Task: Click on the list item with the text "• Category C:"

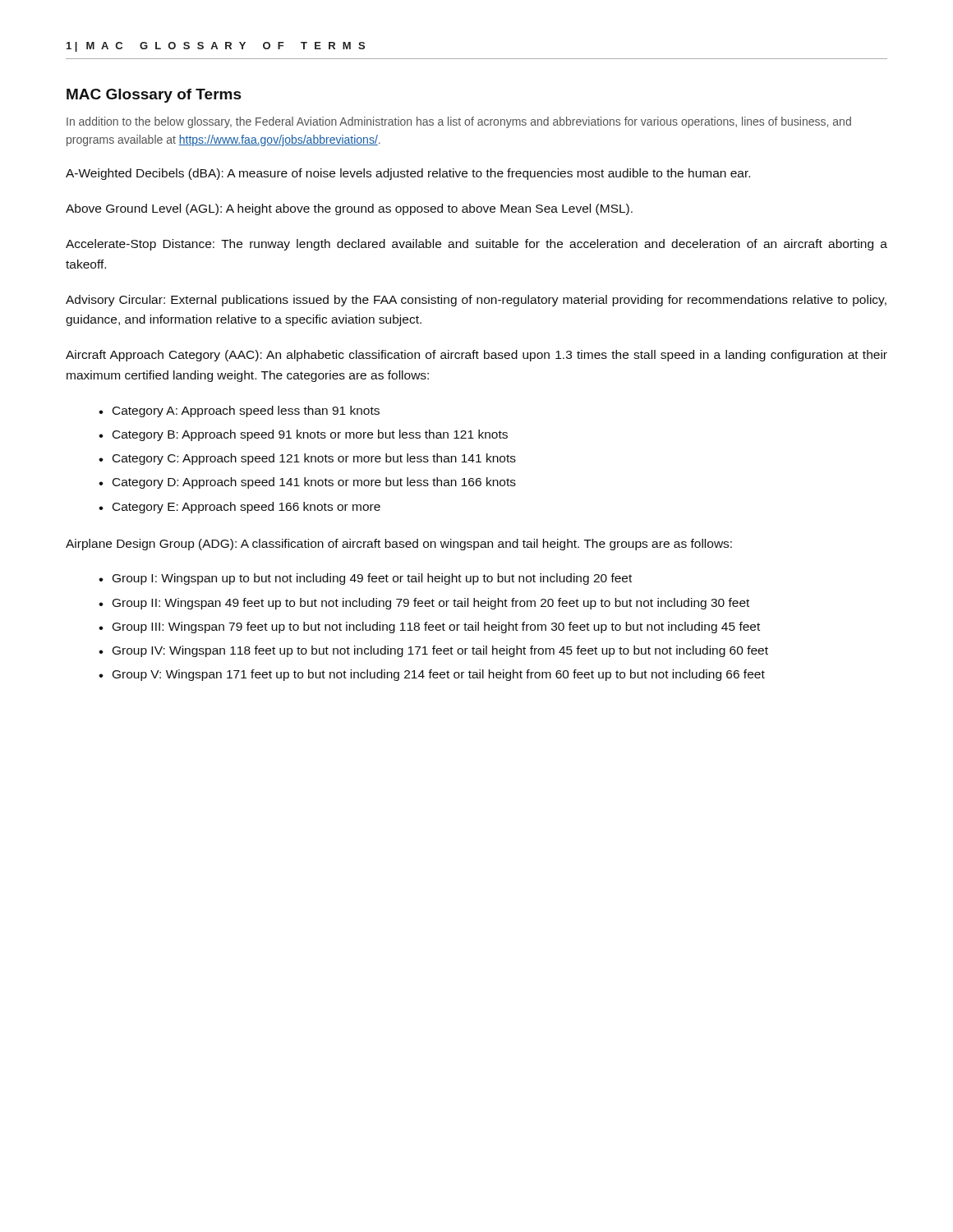Action: 493,460
